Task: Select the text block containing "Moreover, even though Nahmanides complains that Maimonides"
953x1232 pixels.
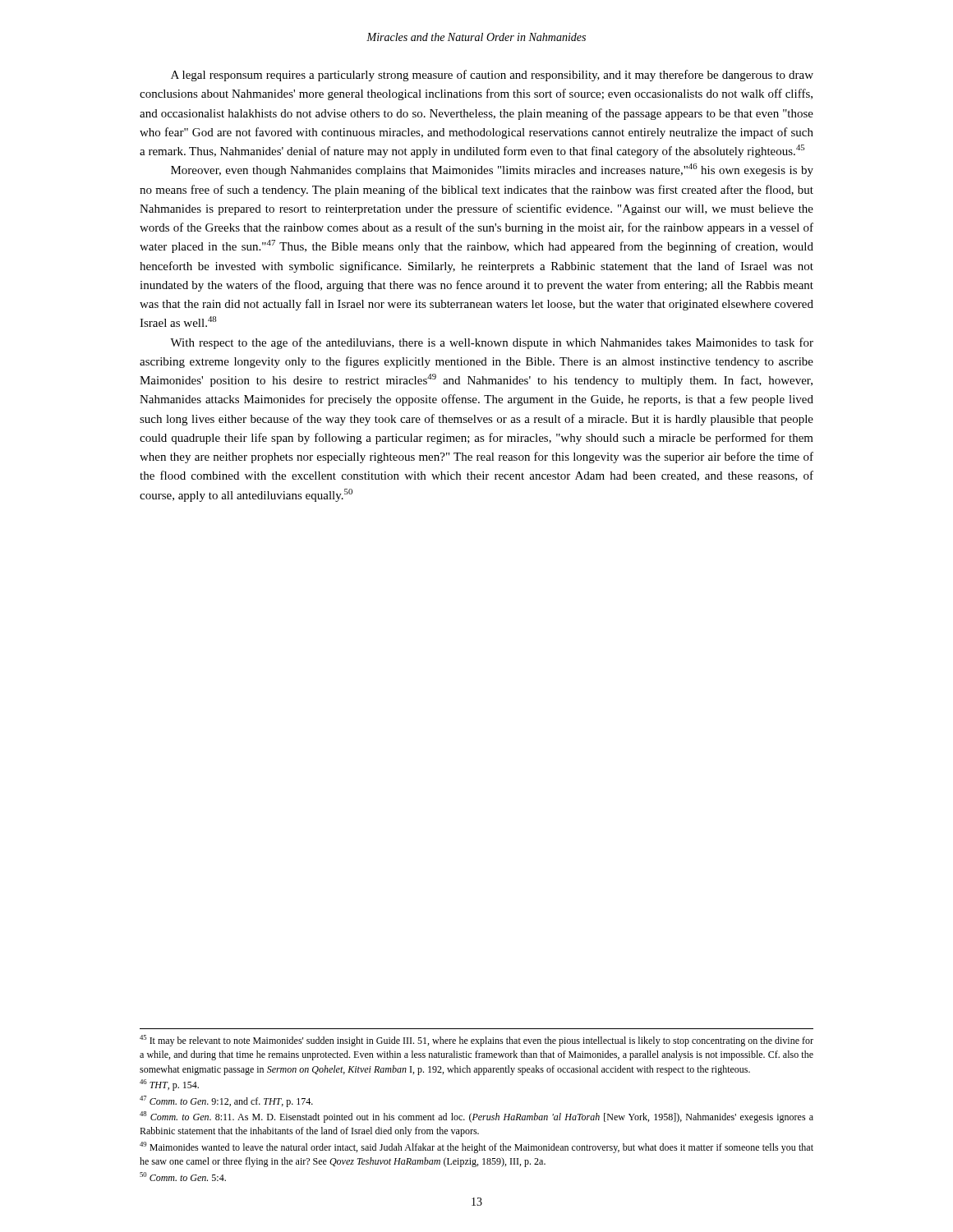Action: pos(476,247)
